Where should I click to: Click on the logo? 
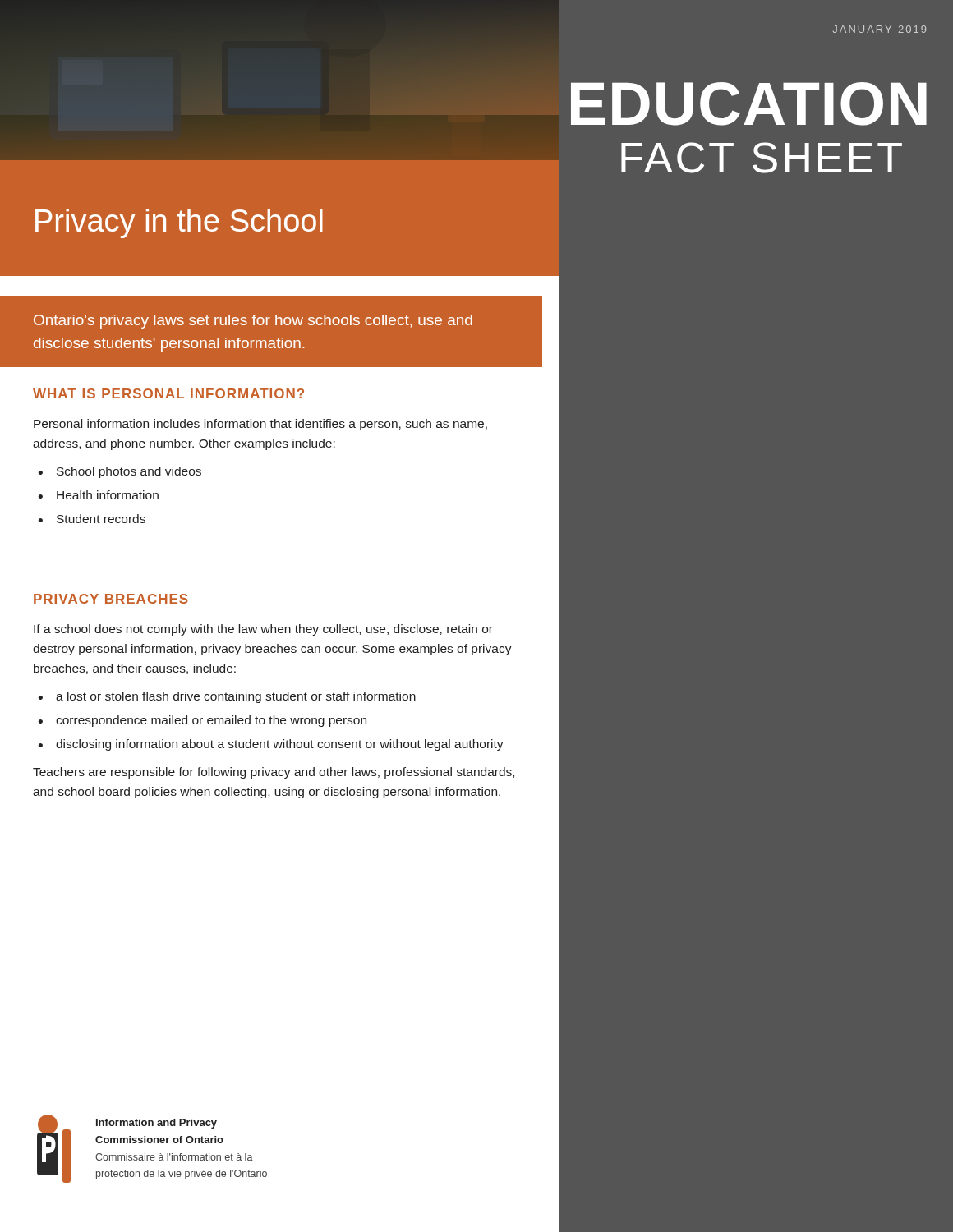pyautogui.click(x=58, y=1151)
